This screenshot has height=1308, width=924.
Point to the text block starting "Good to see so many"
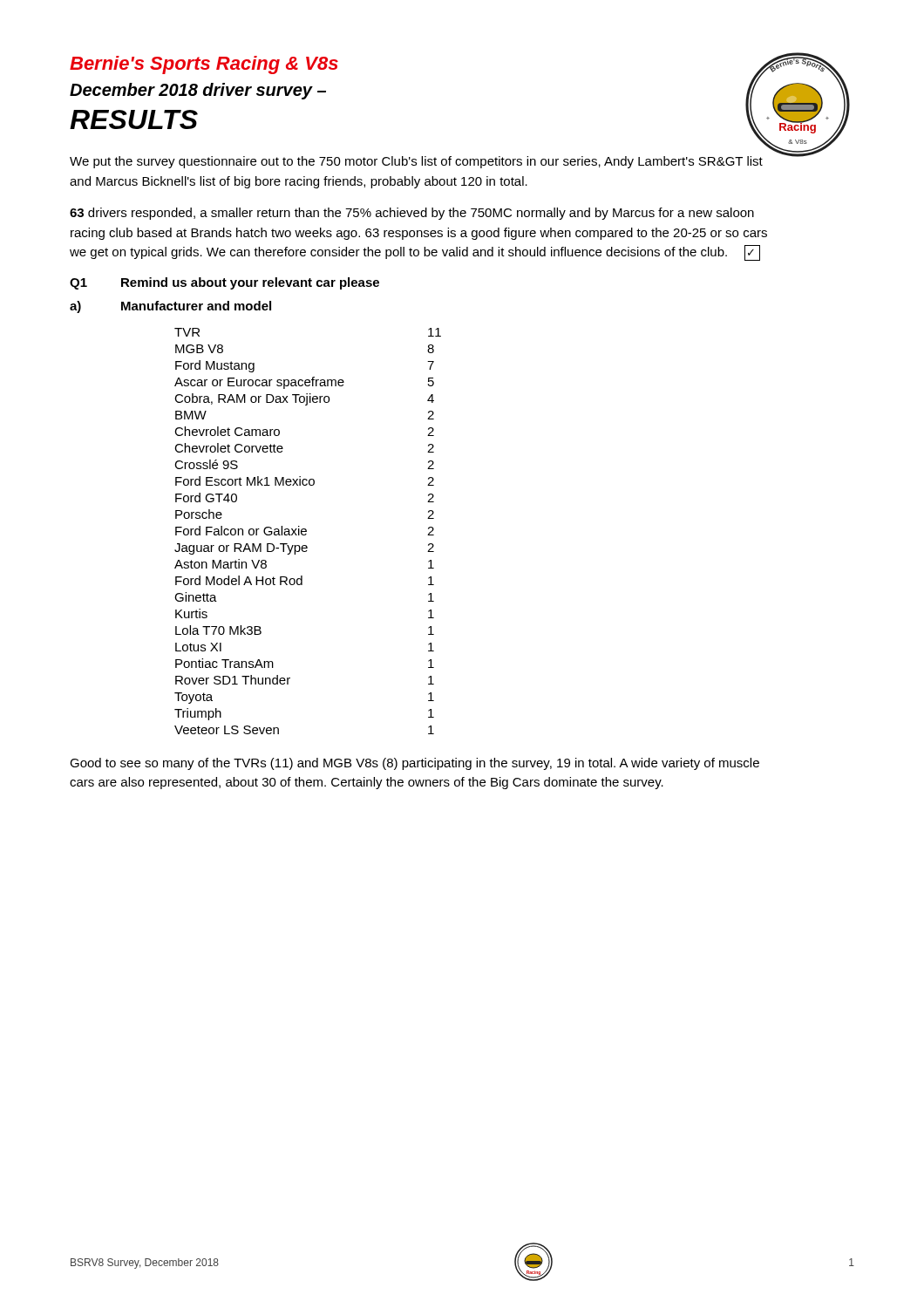[x=415, y=772]
